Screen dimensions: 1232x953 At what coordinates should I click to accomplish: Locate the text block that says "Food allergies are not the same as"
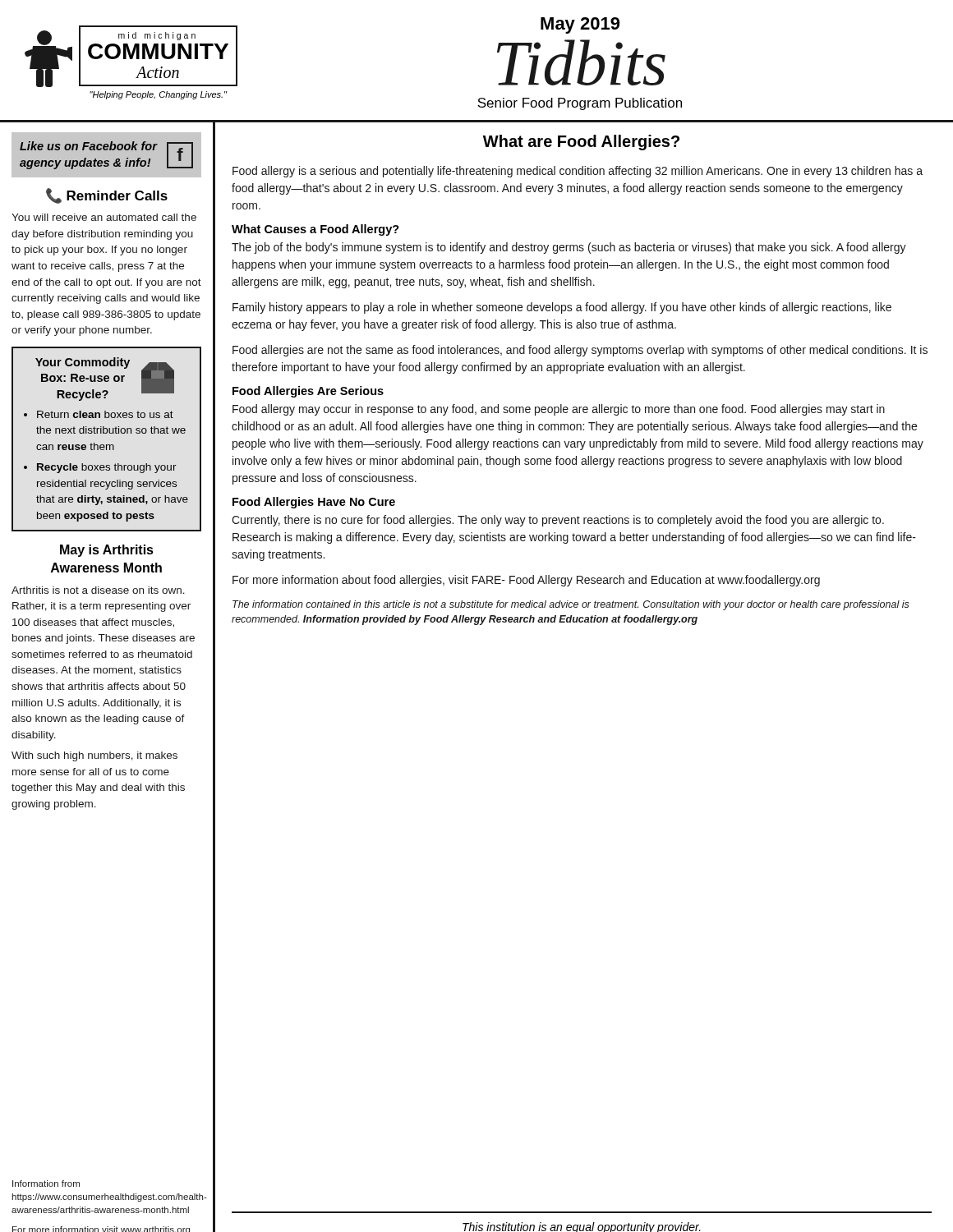coord(580,359)
